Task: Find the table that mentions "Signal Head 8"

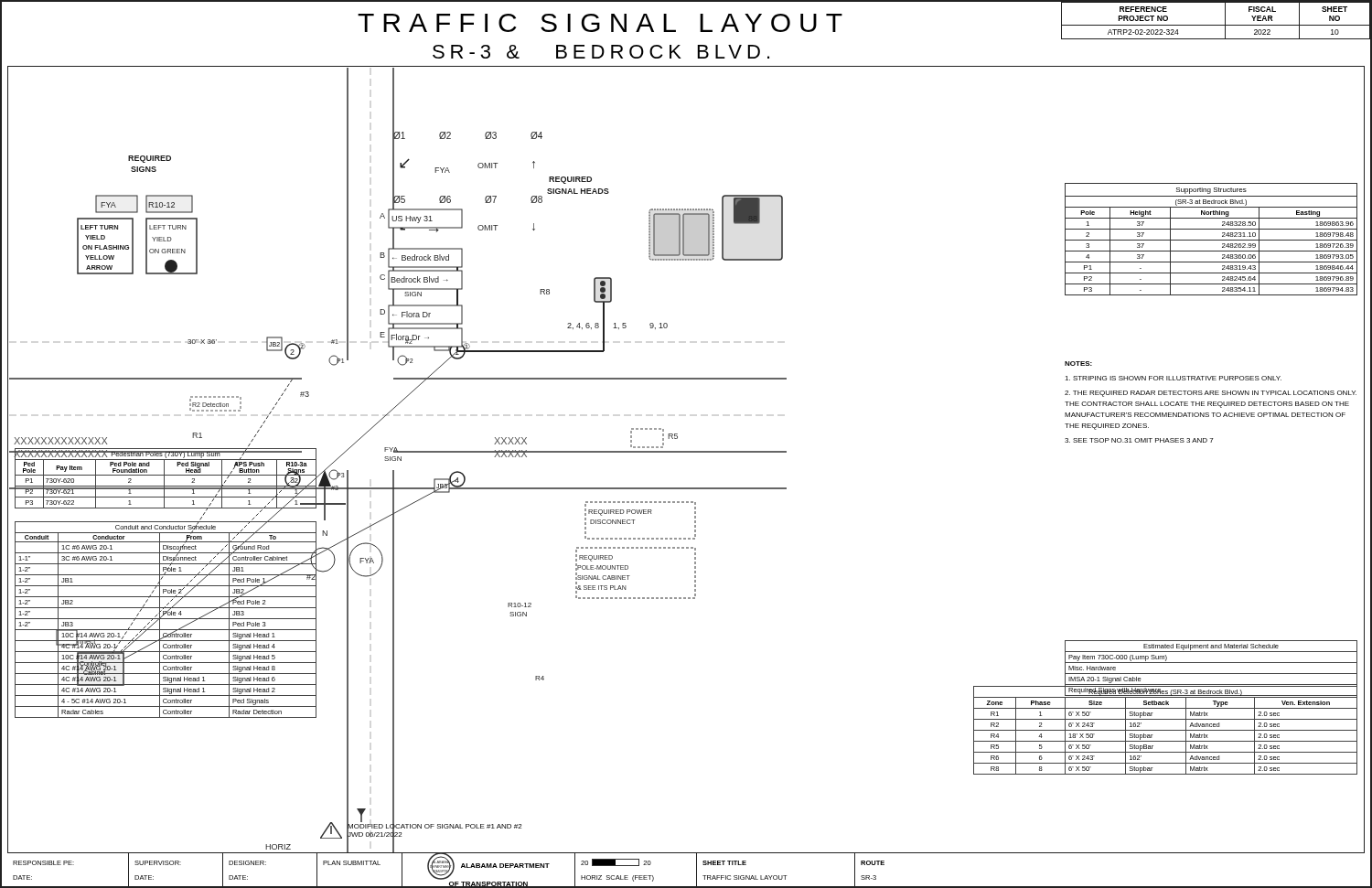Action: coord(166,620)
